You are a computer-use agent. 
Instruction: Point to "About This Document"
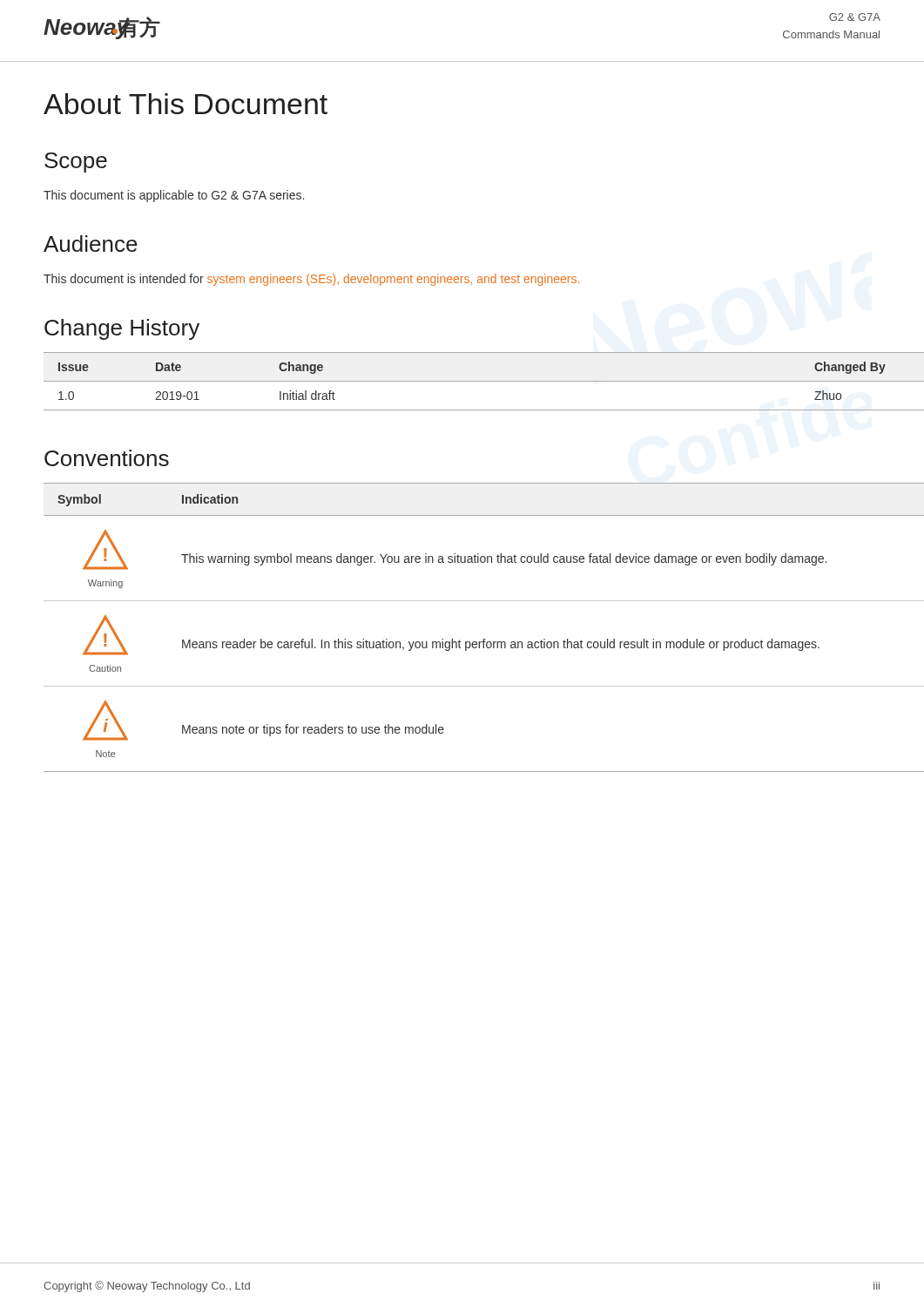pos(185,104)
